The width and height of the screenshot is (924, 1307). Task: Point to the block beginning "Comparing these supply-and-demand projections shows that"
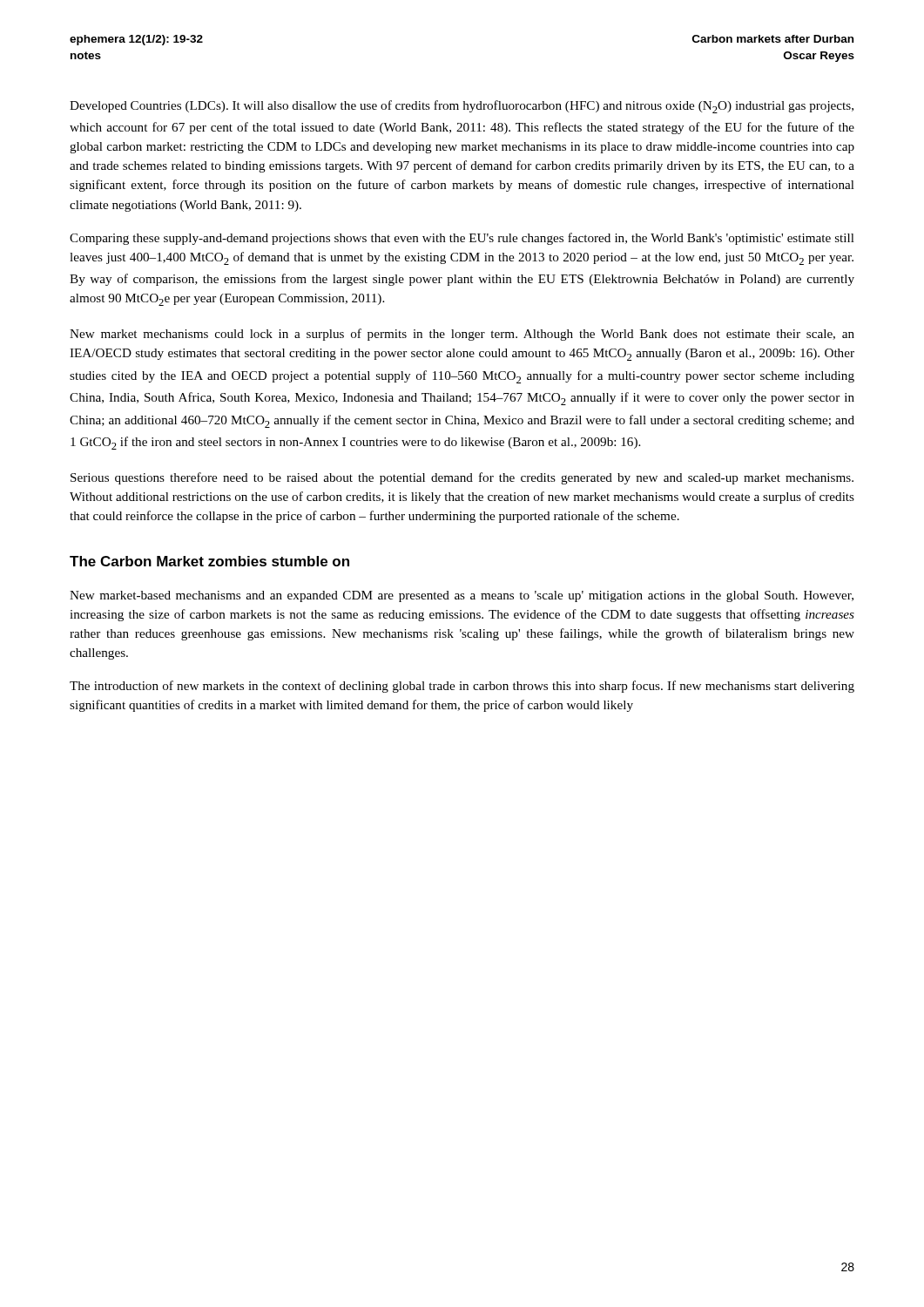[462, 269]
